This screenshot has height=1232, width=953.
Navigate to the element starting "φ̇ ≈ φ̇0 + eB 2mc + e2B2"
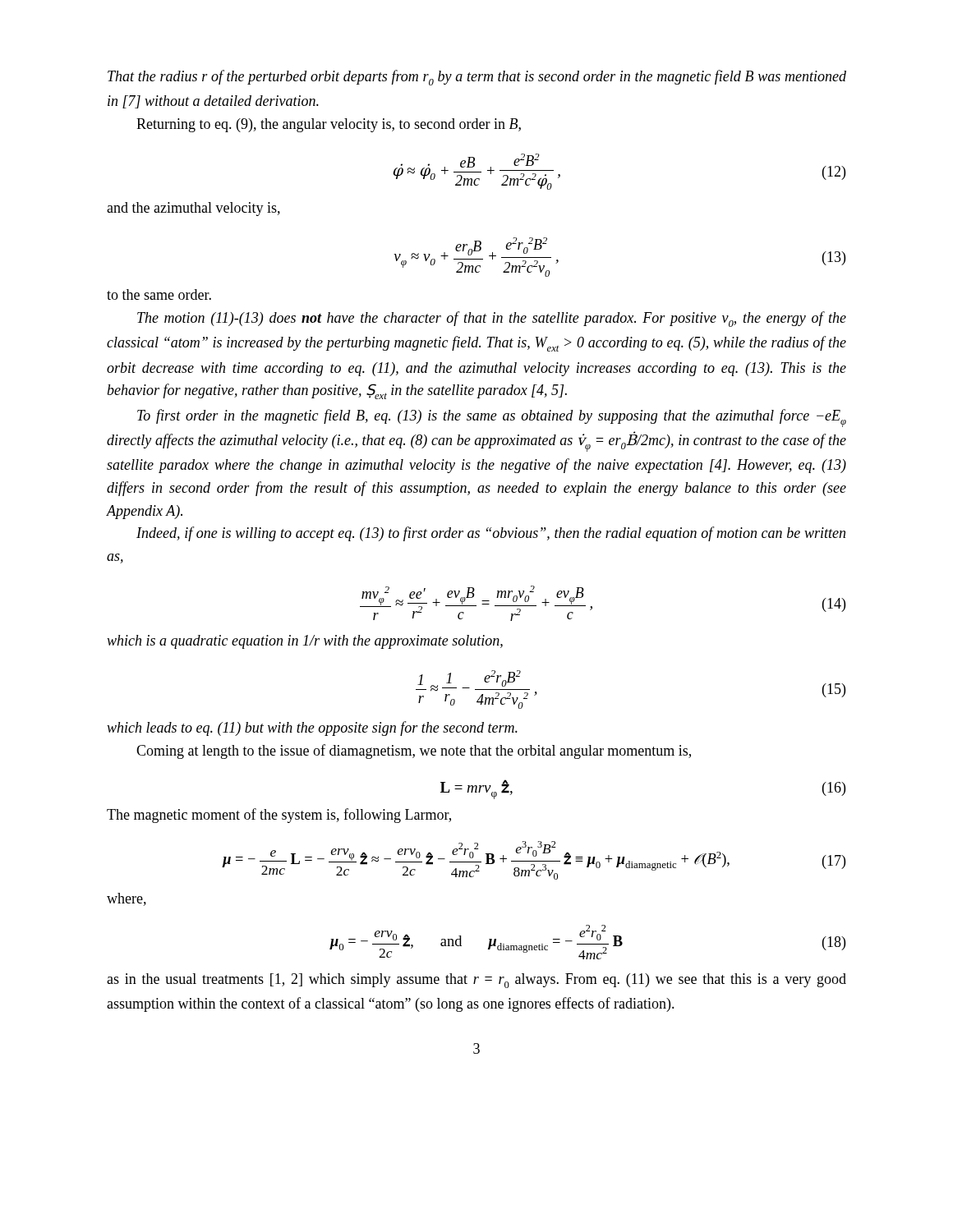(x=476, y=172)
